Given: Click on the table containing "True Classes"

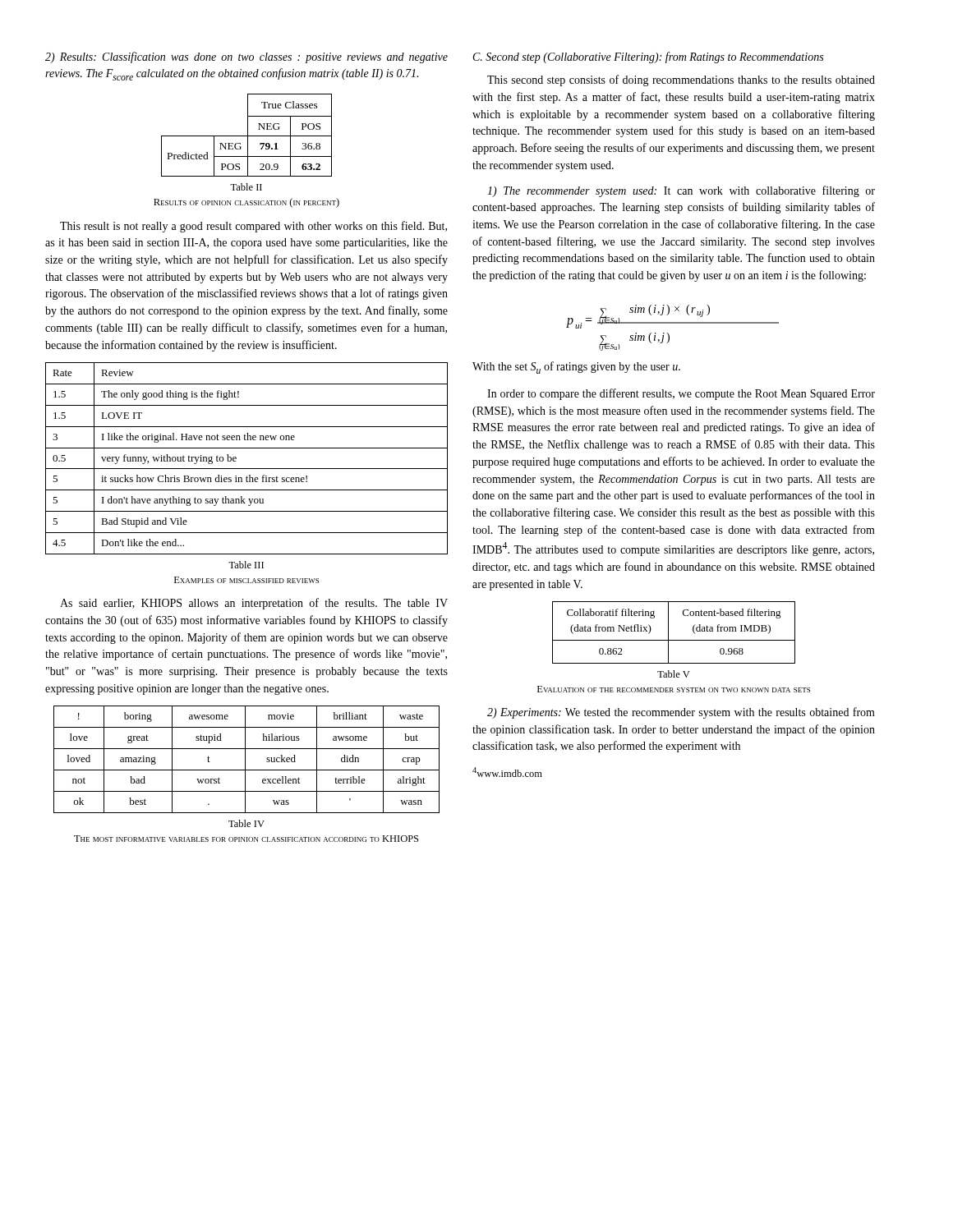Looking at the screenshot, I should coord(246,135).
